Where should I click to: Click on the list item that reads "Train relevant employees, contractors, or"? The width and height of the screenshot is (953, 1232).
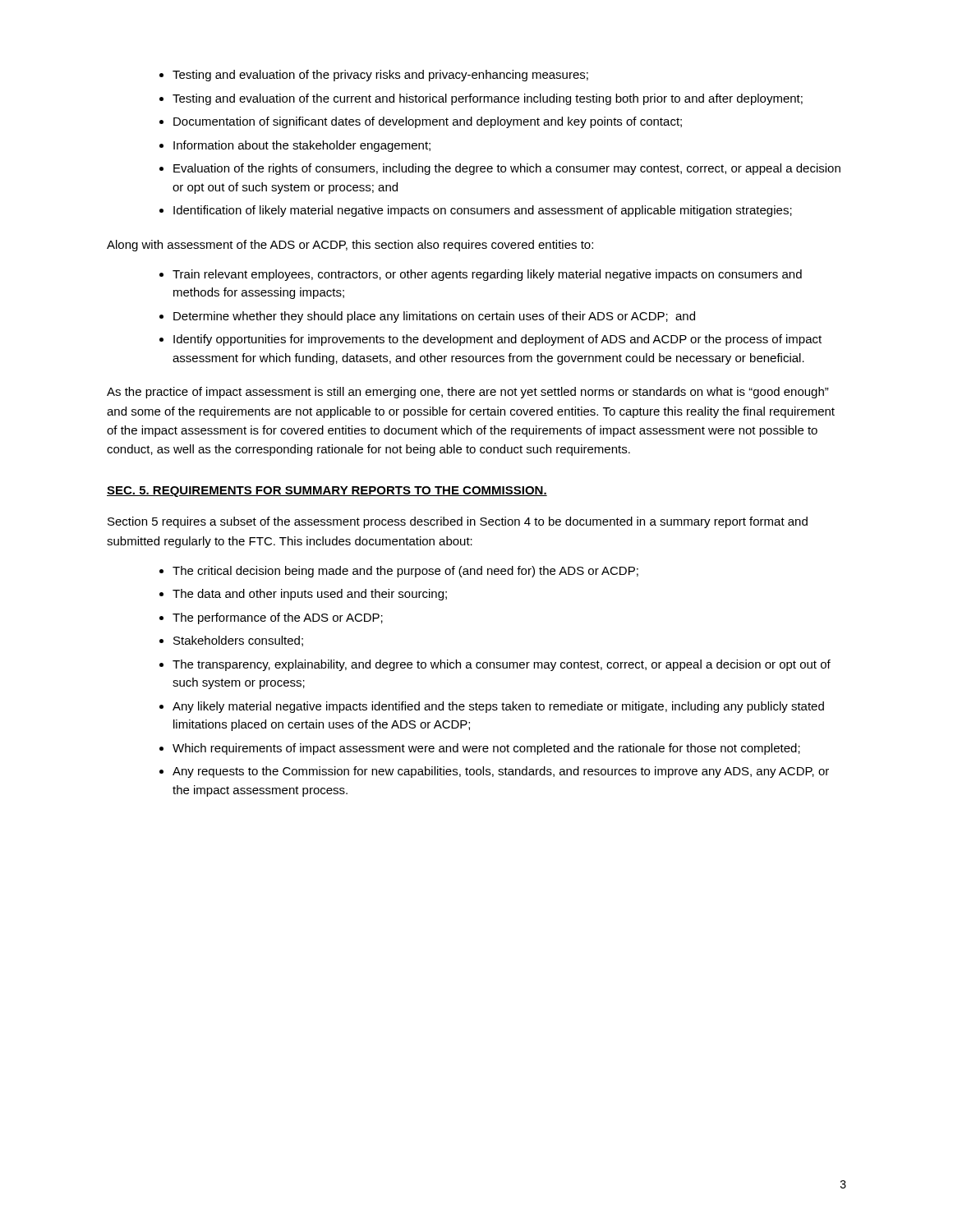point(501,316)
